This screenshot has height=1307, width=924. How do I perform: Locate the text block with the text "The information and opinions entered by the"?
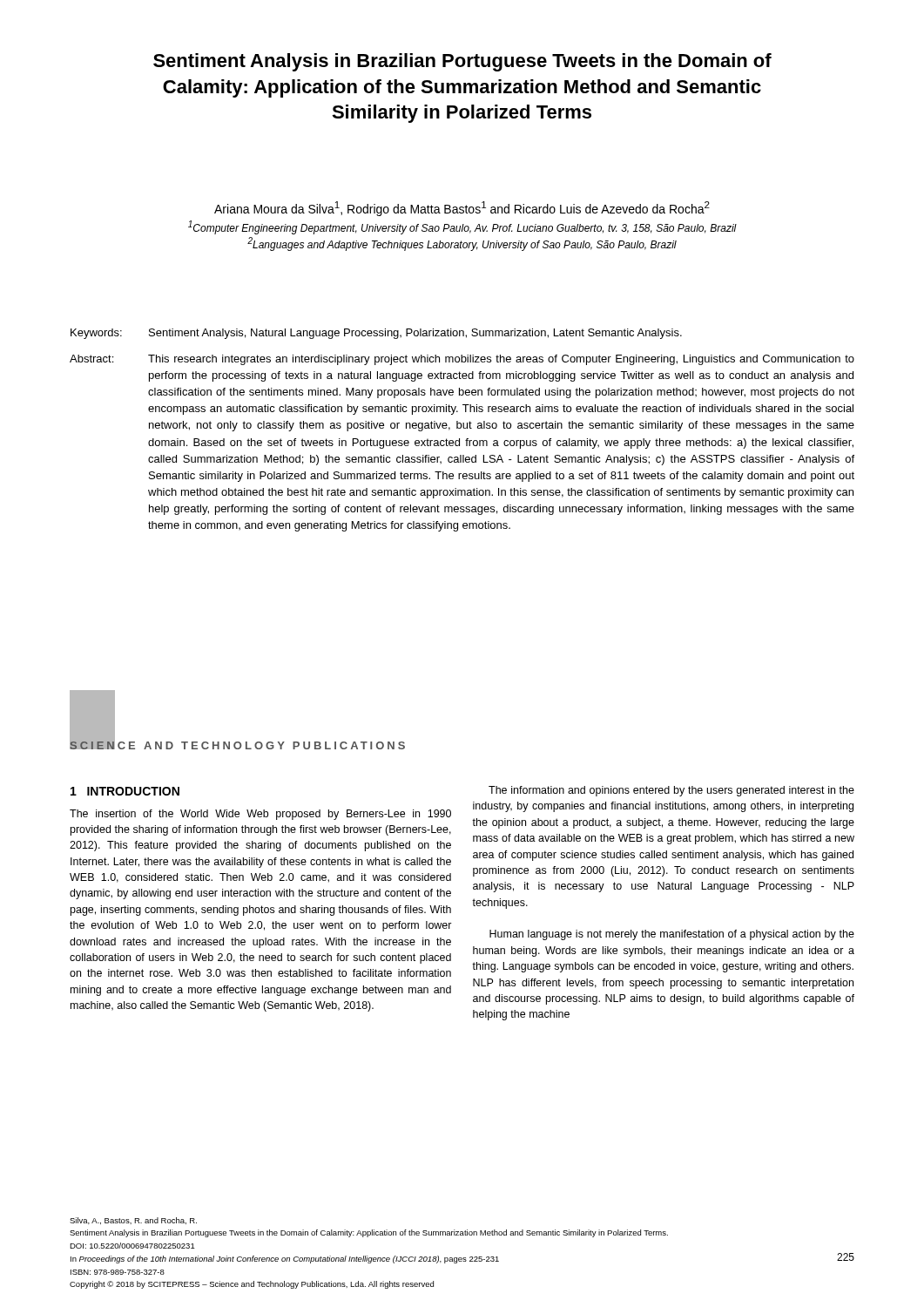[x=671, y=791]
